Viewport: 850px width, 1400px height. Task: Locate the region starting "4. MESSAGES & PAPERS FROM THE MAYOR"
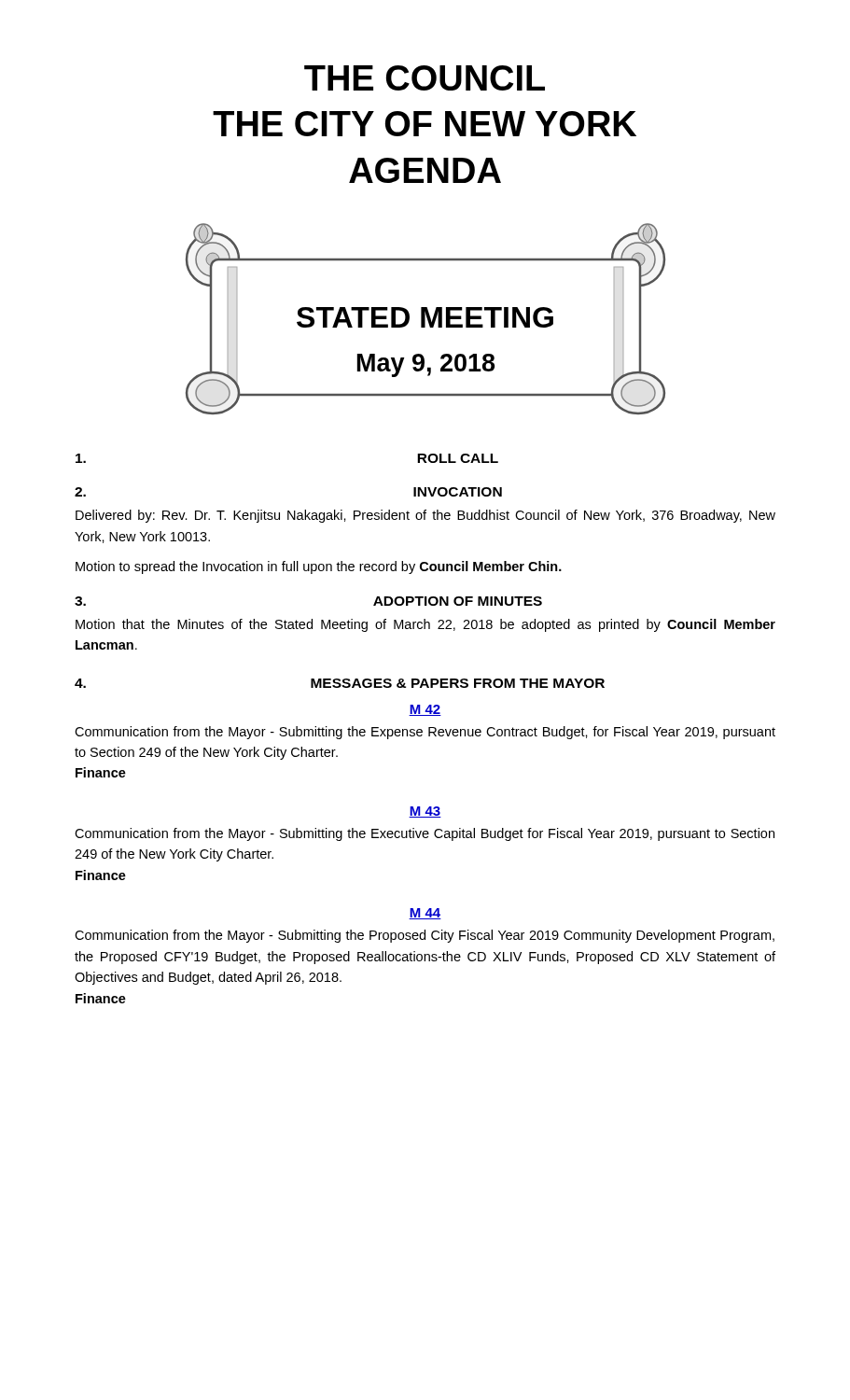coord(425,683)
